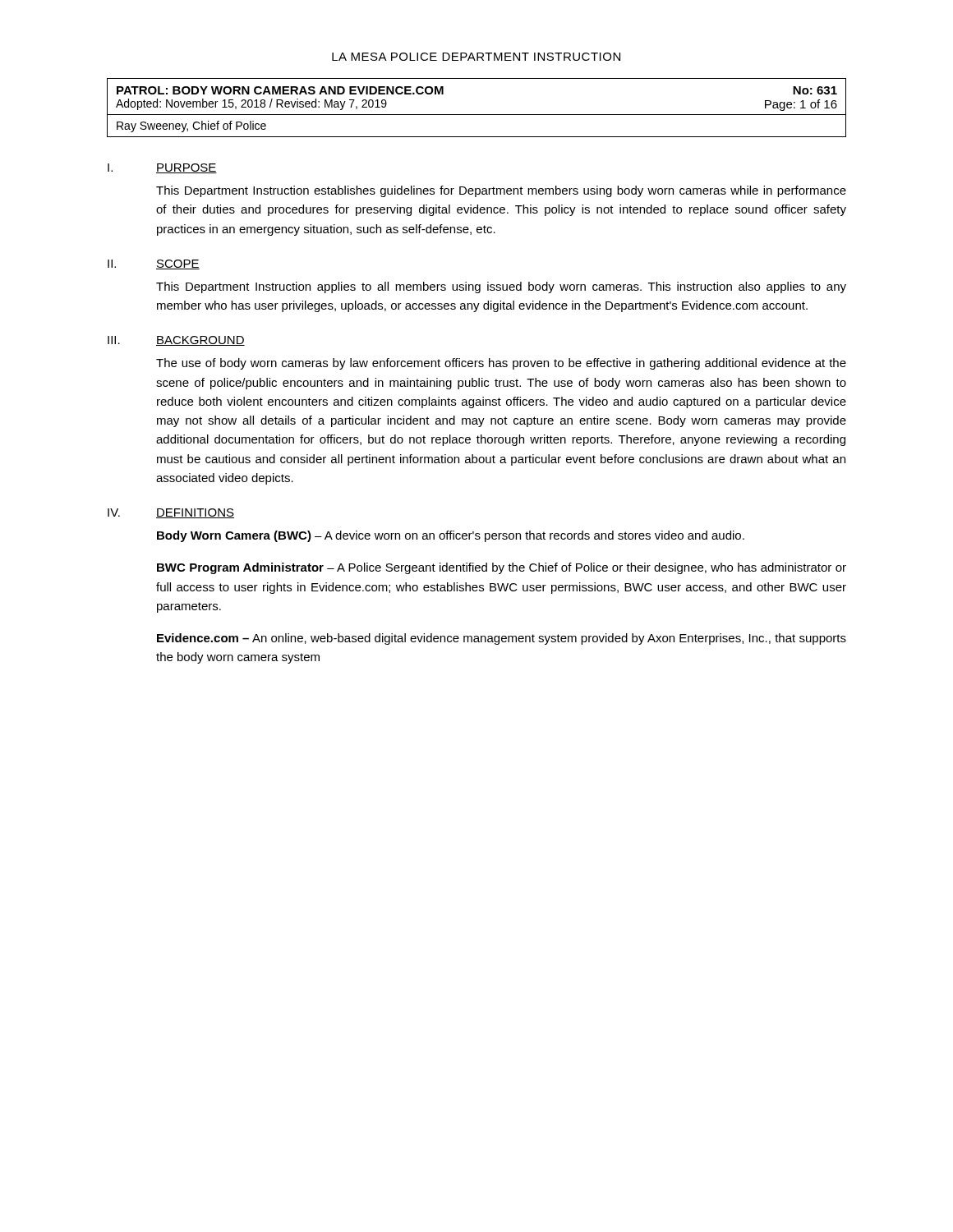Navigate to the text block starting "I. PURPOSE"
The height and width of the screenshot is (1232, 953).
162,167
